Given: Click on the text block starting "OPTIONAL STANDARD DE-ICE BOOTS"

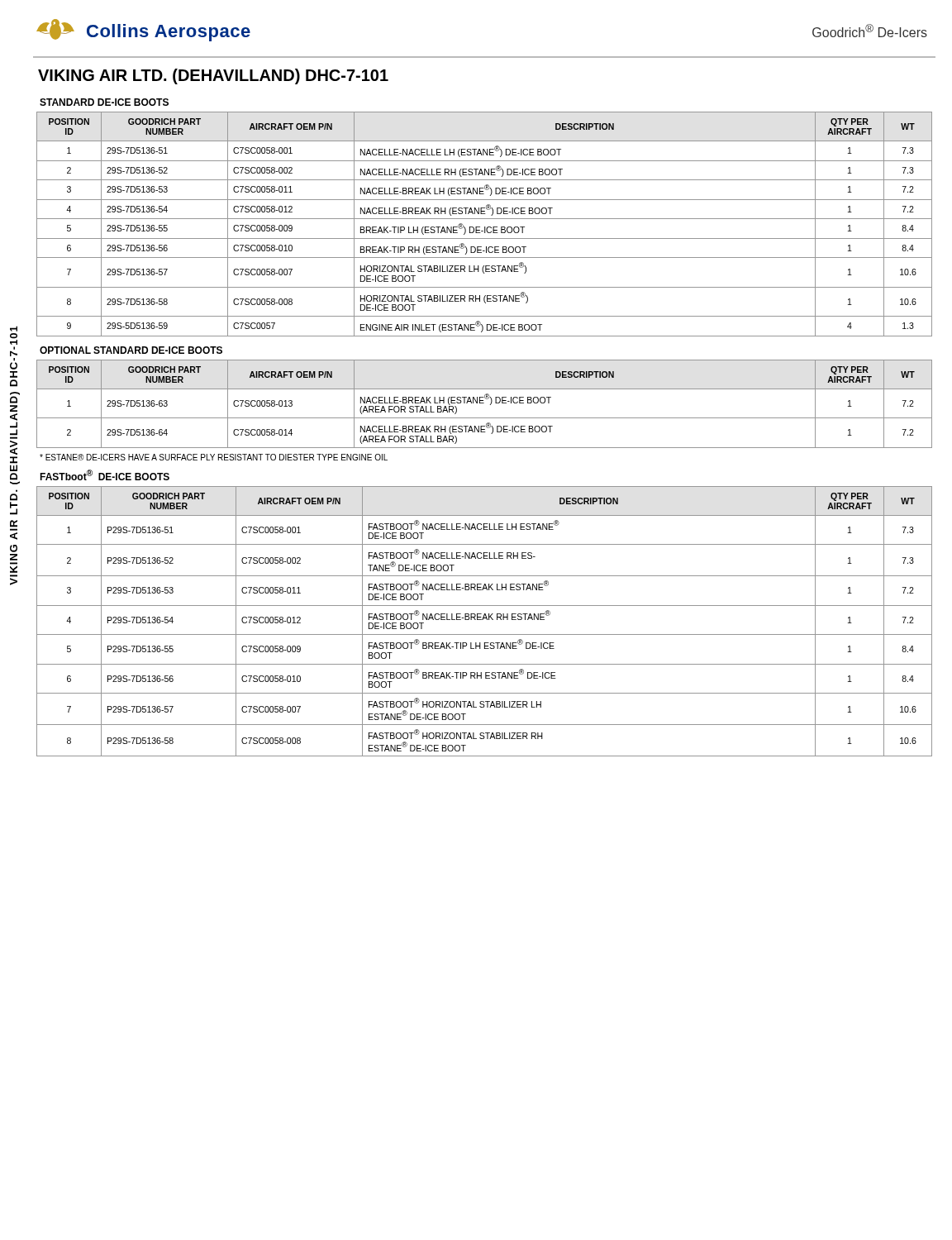Looking at the screenshot, I should [131, 350].
